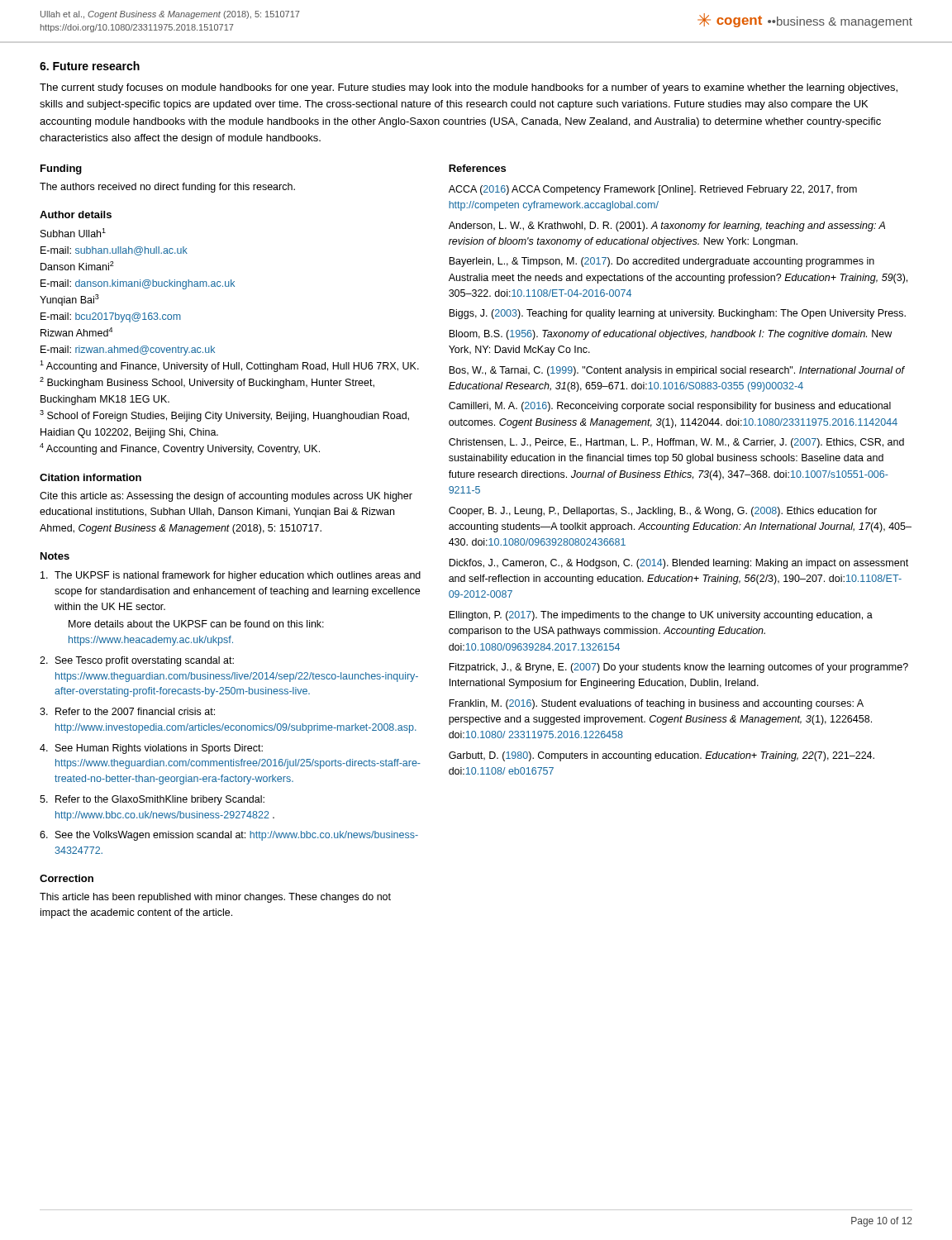
Task: Locate the text block that says "Anderson, L. W., & Krathwohl, D."
Action: click(x=667, y=233)
